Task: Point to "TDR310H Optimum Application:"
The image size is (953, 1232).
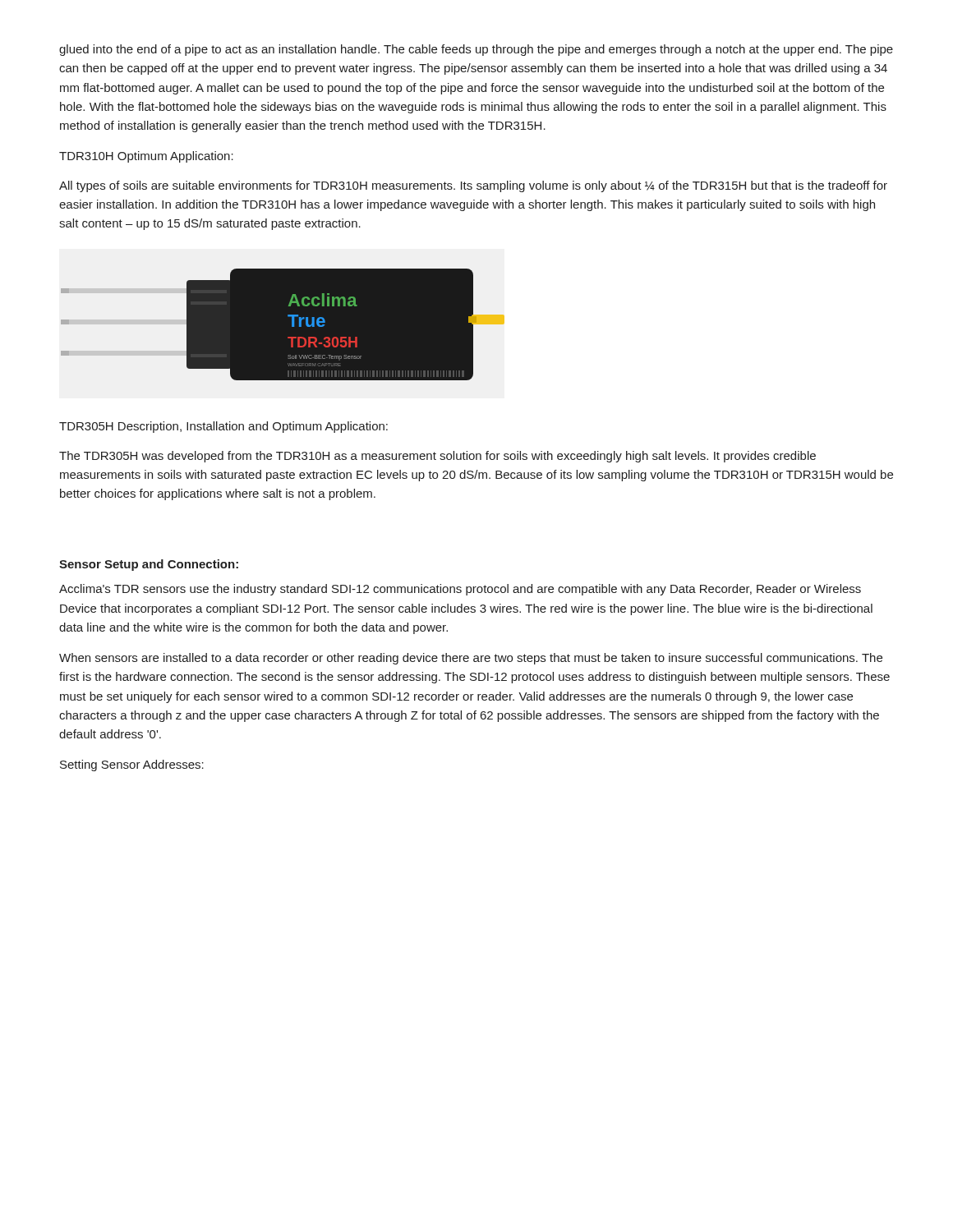Action: pos(146,156)
